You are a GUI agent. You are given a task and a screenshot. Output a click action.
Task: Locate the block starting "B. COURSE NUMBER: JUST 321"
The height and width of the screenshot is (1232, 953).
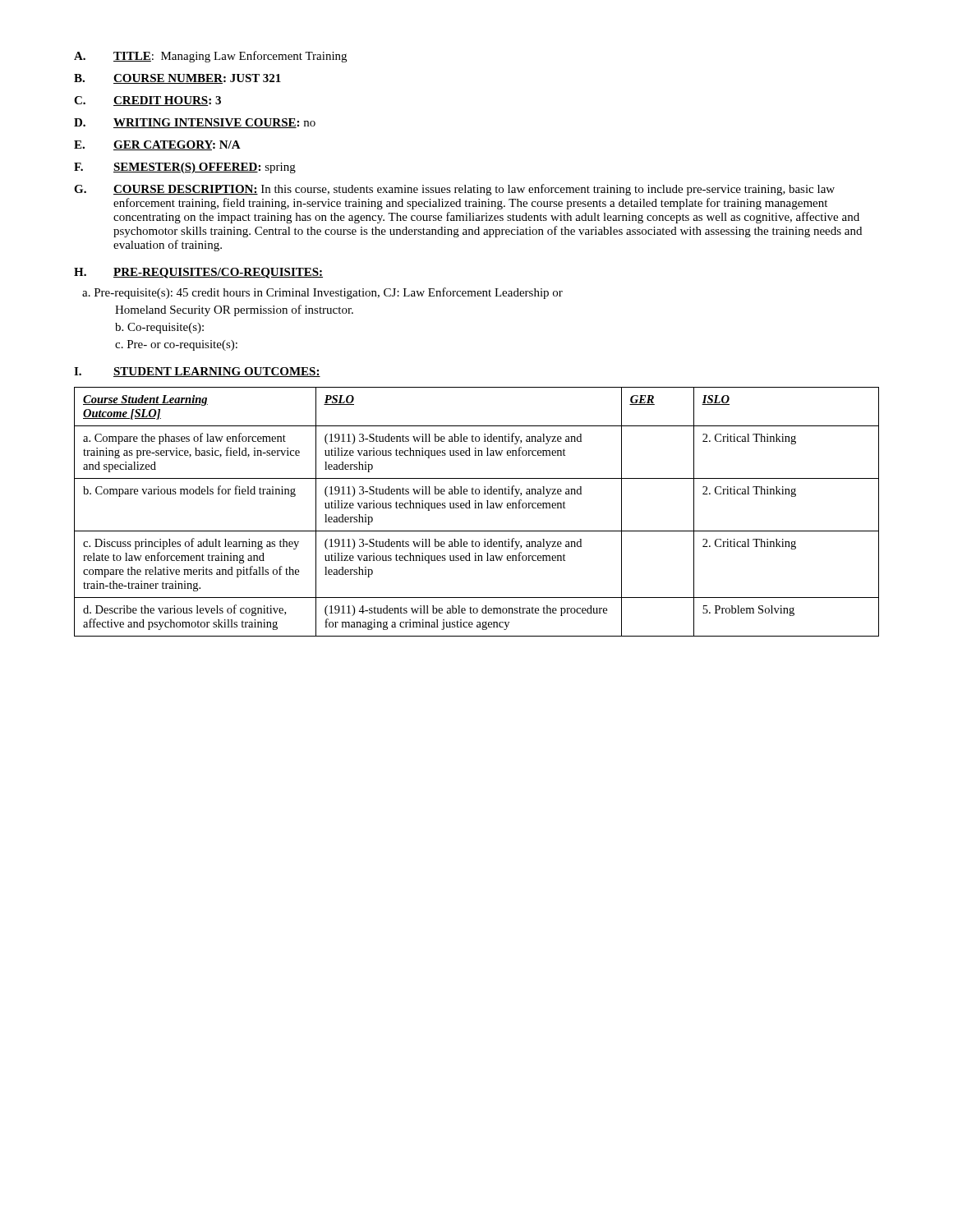tap(178, 78)
